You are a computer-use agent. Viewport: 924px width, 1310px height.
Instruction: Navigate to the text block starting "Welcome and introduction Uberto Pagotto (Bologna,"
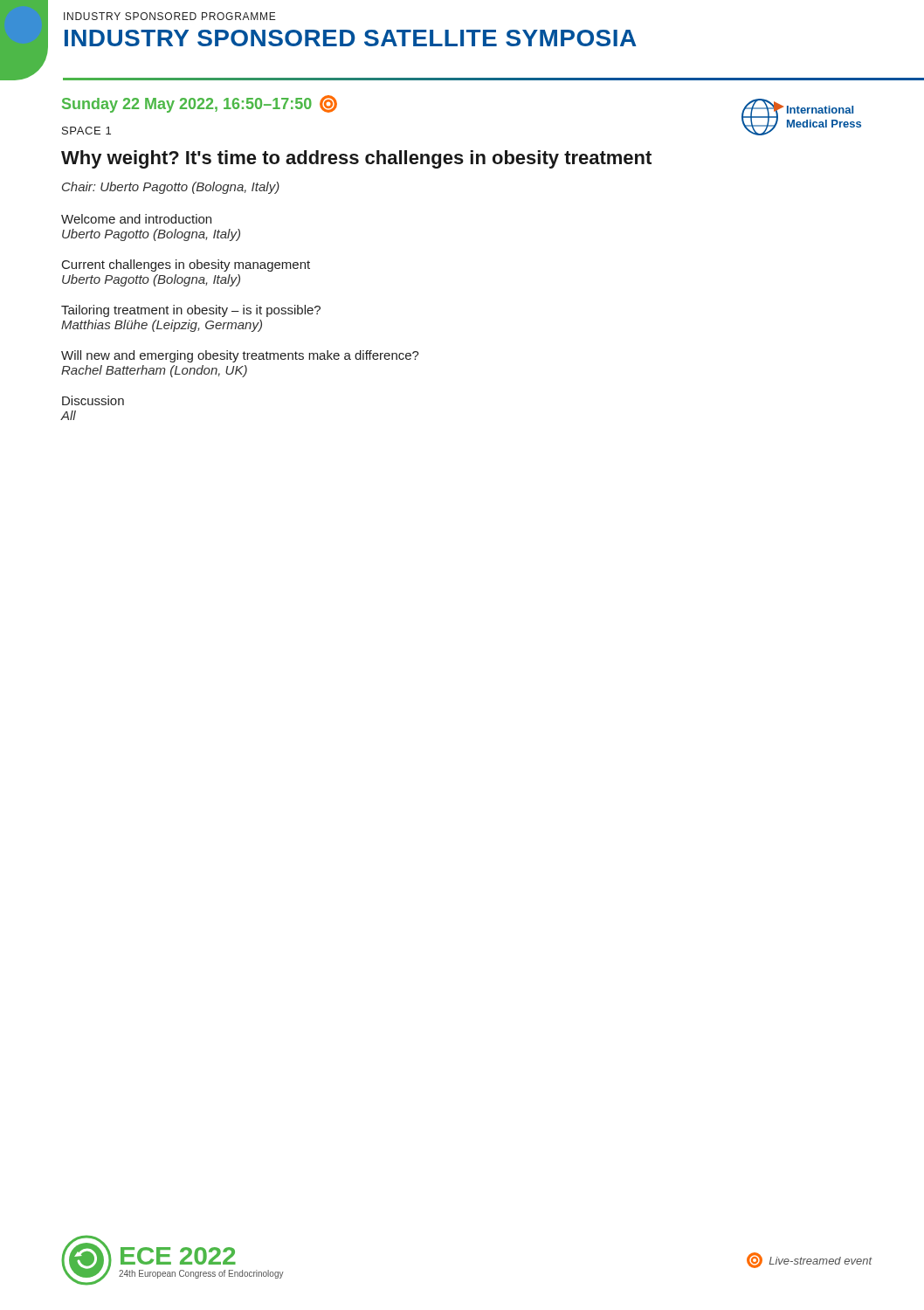tap(136, 219)
